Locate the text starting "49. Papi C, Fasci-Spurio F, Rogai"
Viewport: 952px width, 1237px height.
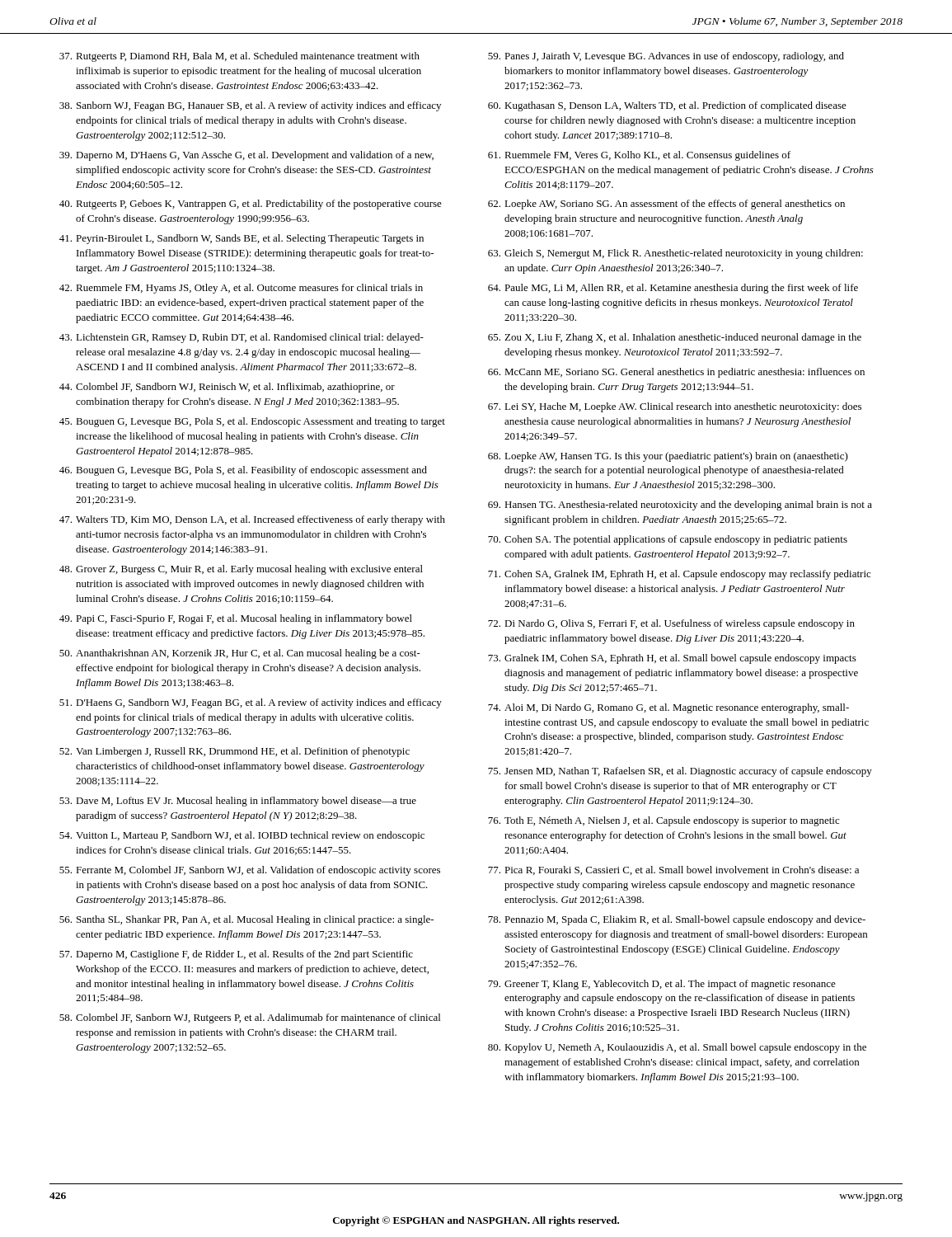(247, 626)
